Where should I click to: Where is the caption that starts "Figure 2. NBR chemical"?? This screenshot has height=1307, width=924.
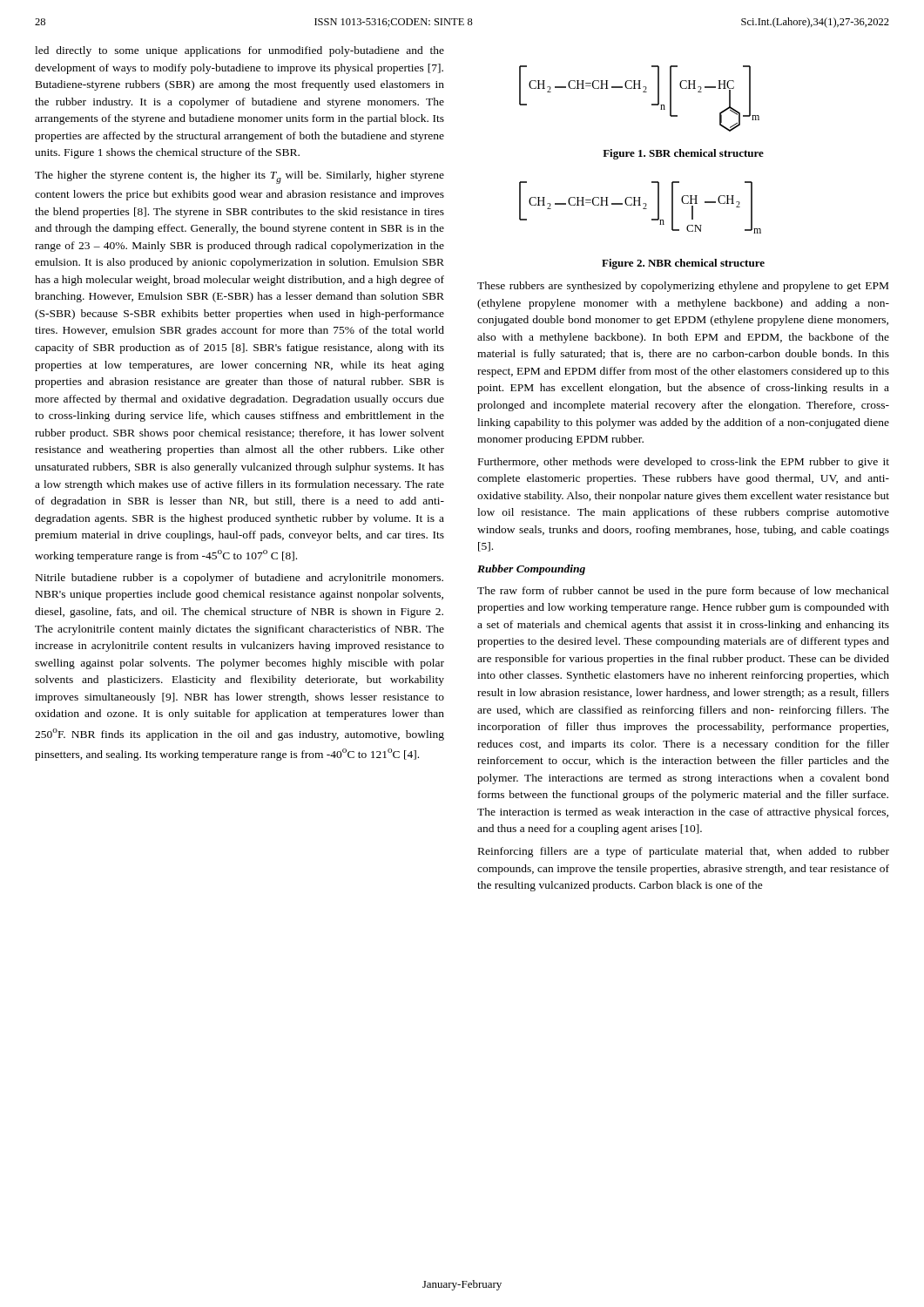[x=683, y=263]
